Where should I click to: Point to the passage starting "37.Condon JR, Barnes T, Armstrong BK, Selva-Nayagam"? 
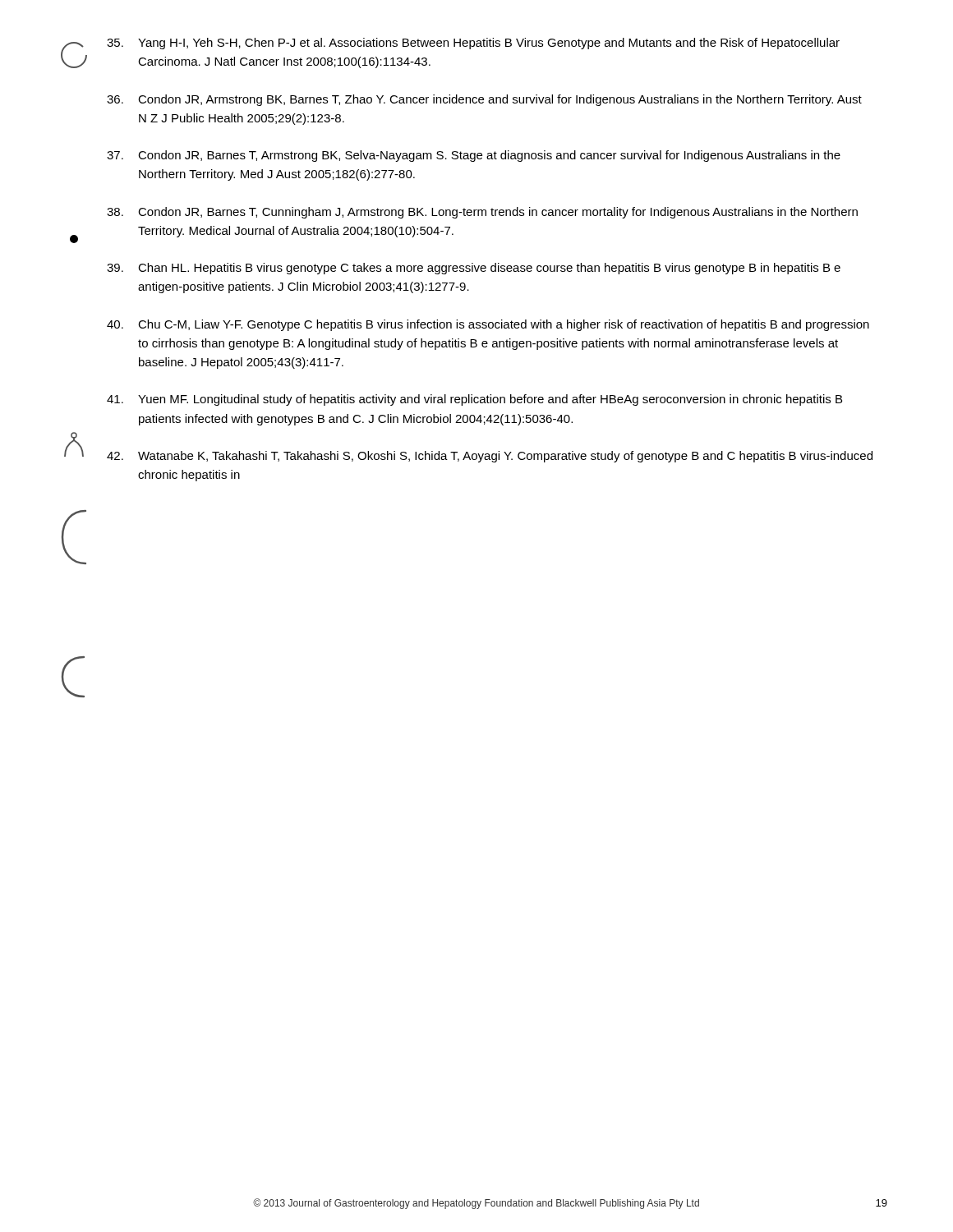tap(493, 164)
